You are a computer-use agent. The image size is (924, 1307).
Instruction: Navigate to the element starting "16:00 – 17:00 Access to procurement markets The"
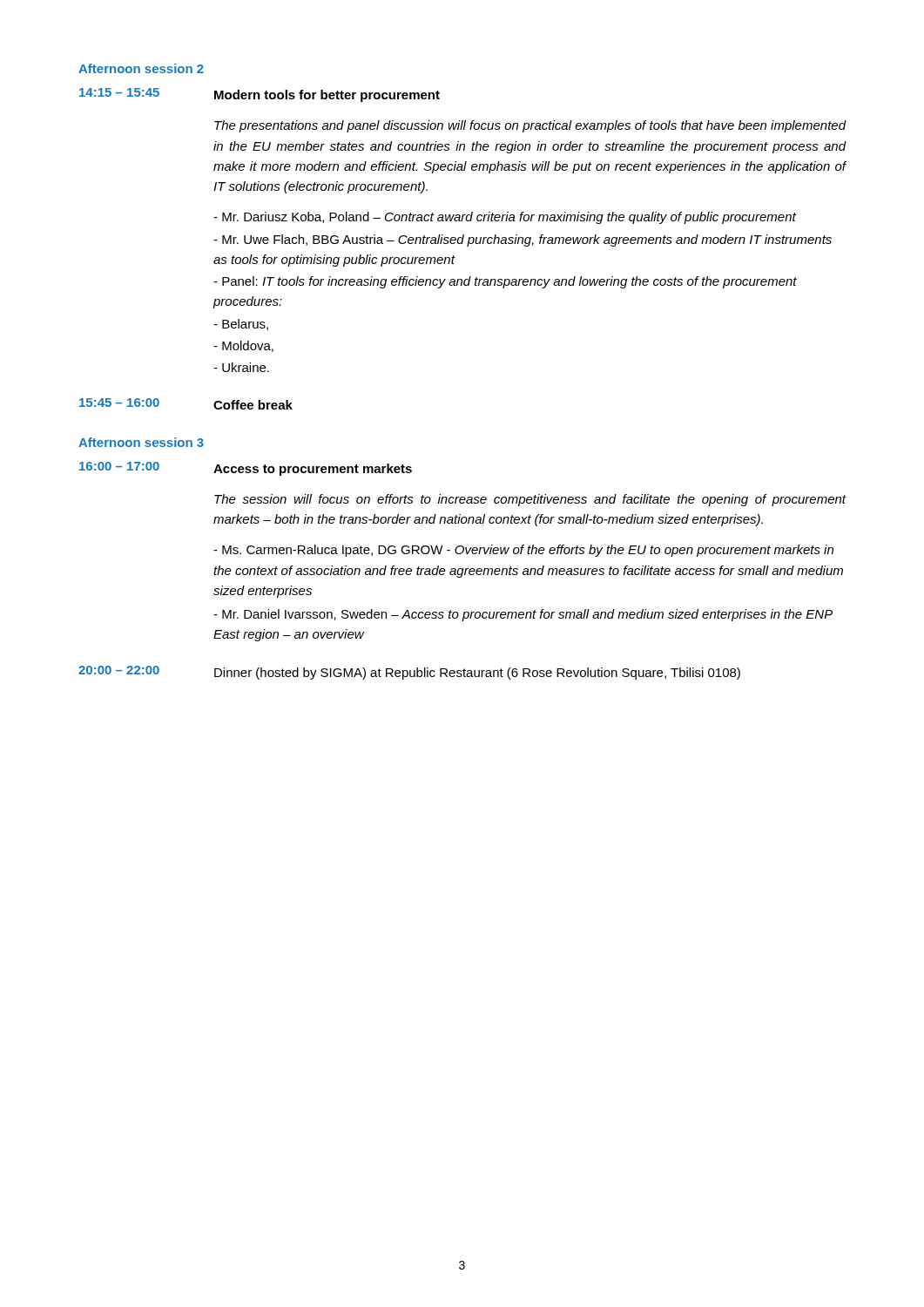[462, 552]
